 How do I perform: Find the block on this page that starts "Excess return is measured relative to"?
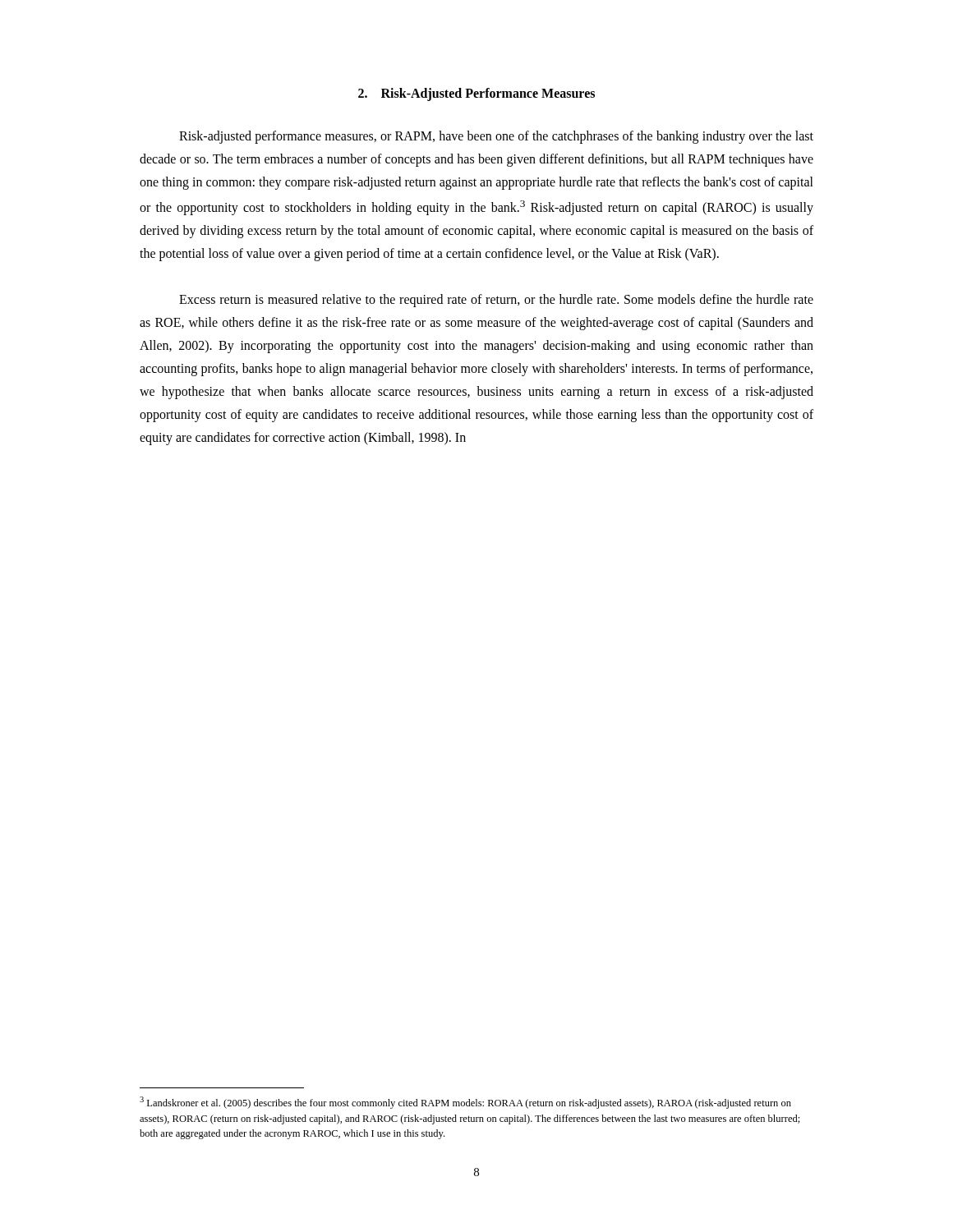tap(476, 369)
